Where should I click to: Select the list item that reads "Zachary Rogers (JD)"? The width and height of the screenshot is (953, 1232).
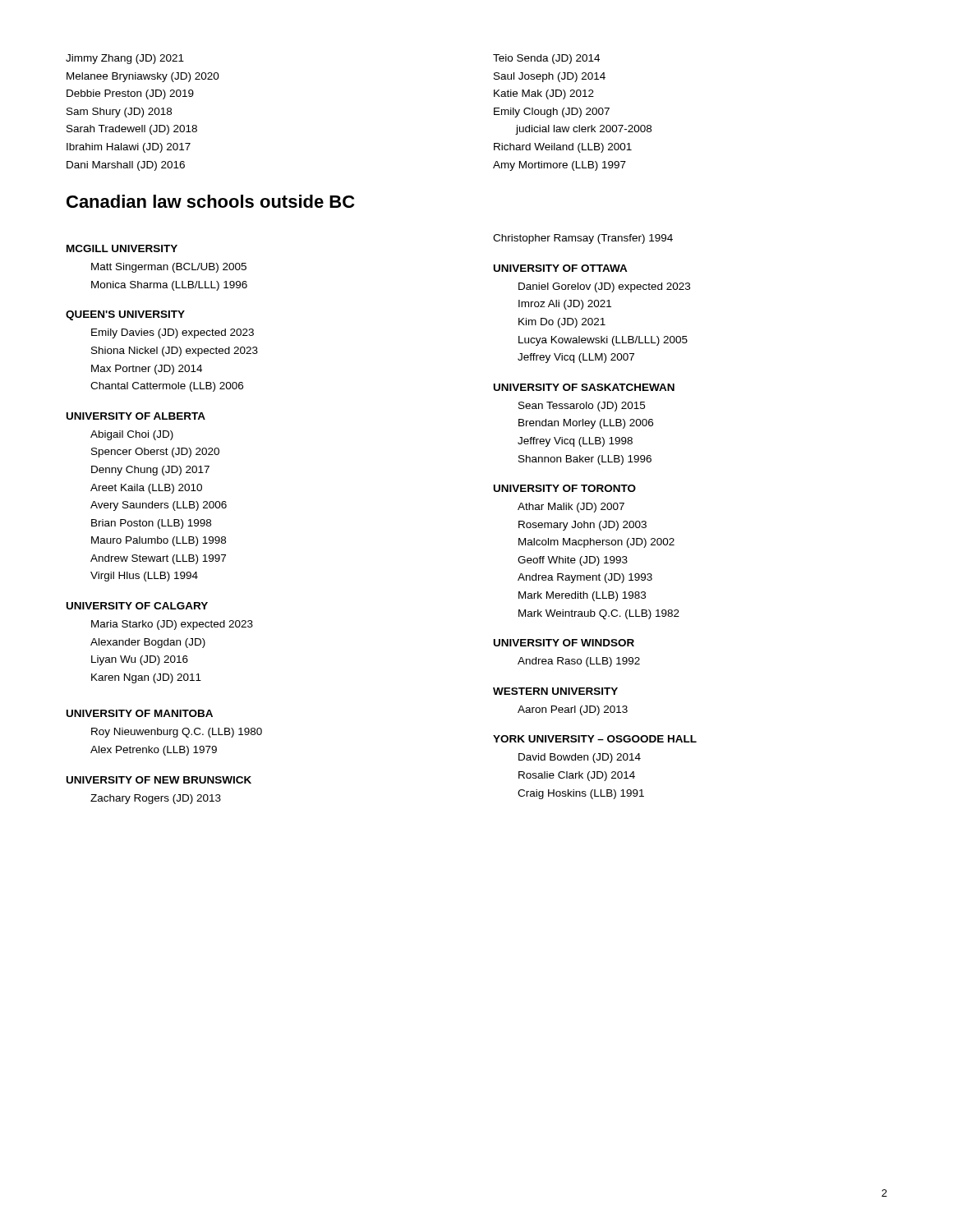pos(156,798)
